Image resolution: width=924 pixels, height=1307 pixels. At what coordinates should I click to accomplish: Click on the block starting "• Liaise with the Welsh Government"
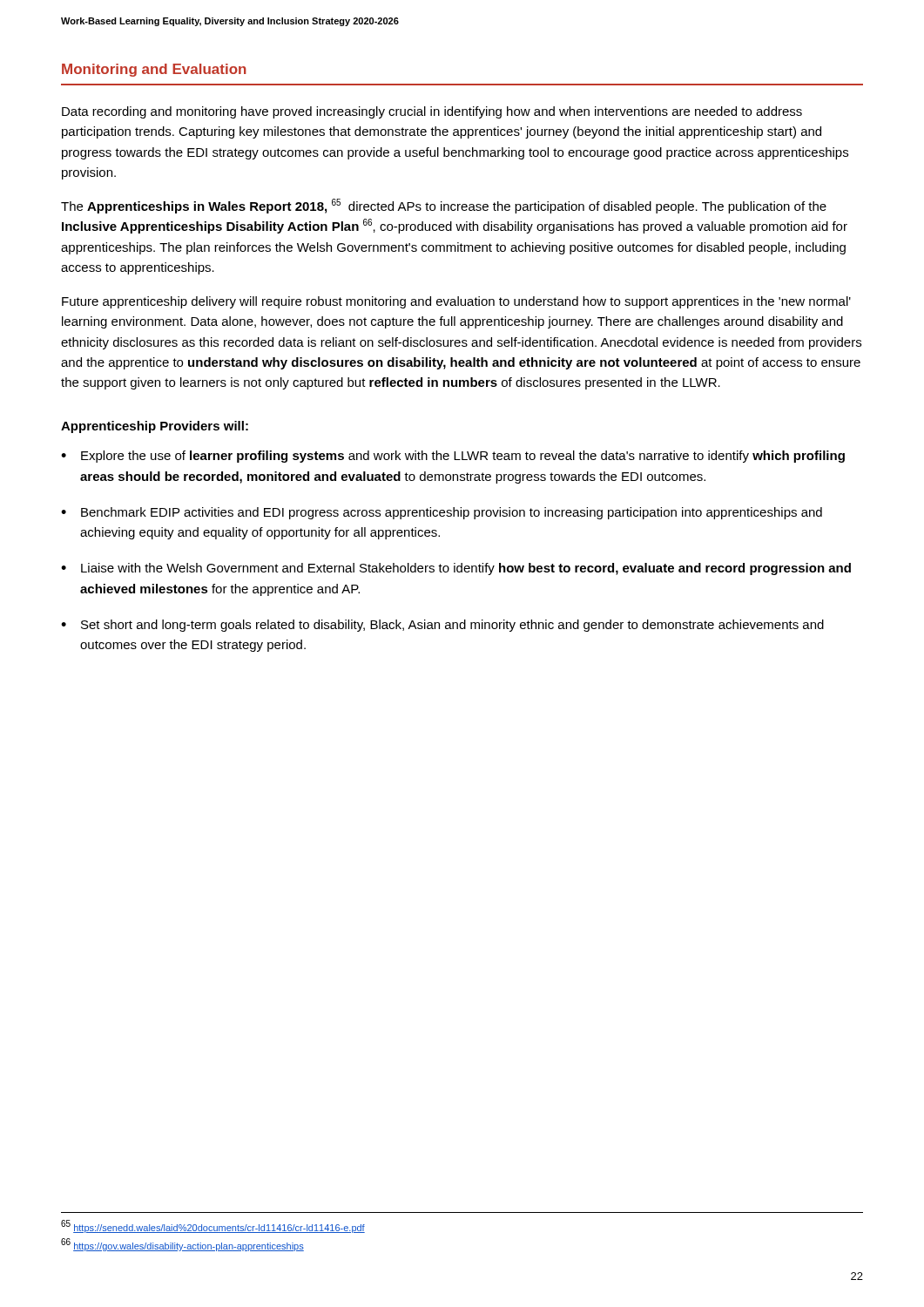click(x=462, y=578)
